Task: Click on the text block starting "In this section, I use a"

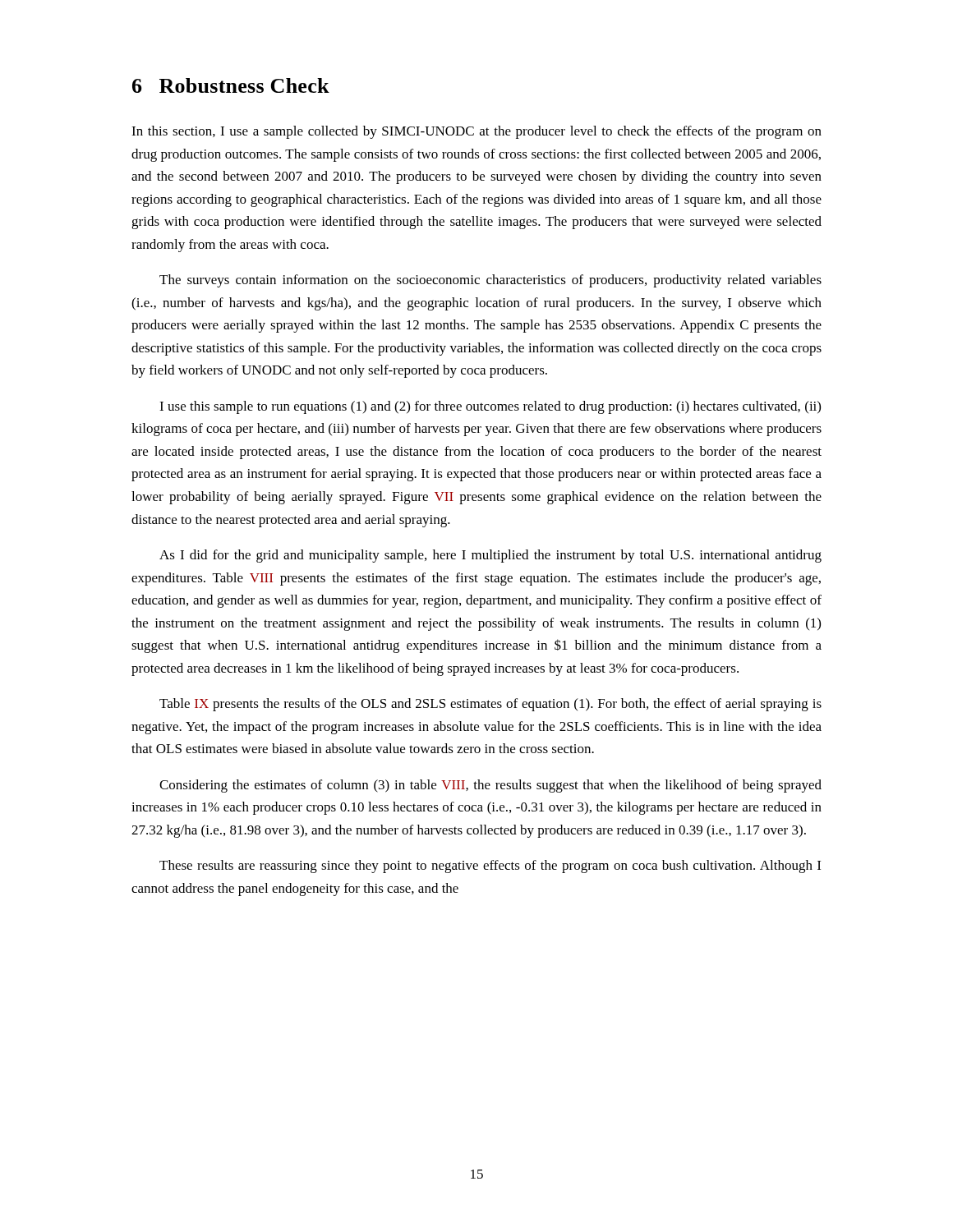Action: [x=476, y=188]
